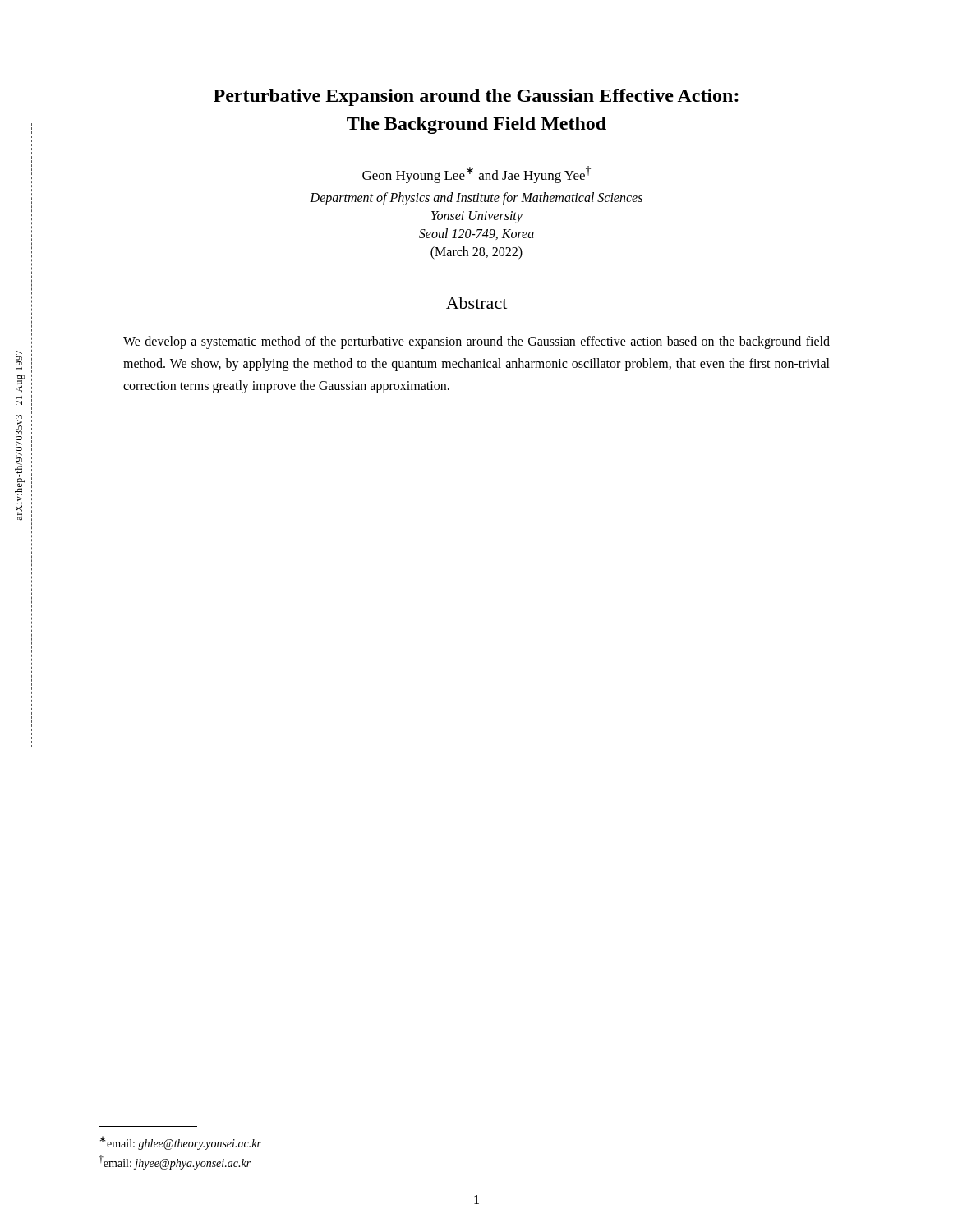Where does it say "Yonsei University"?

click(x=476, y=215)
